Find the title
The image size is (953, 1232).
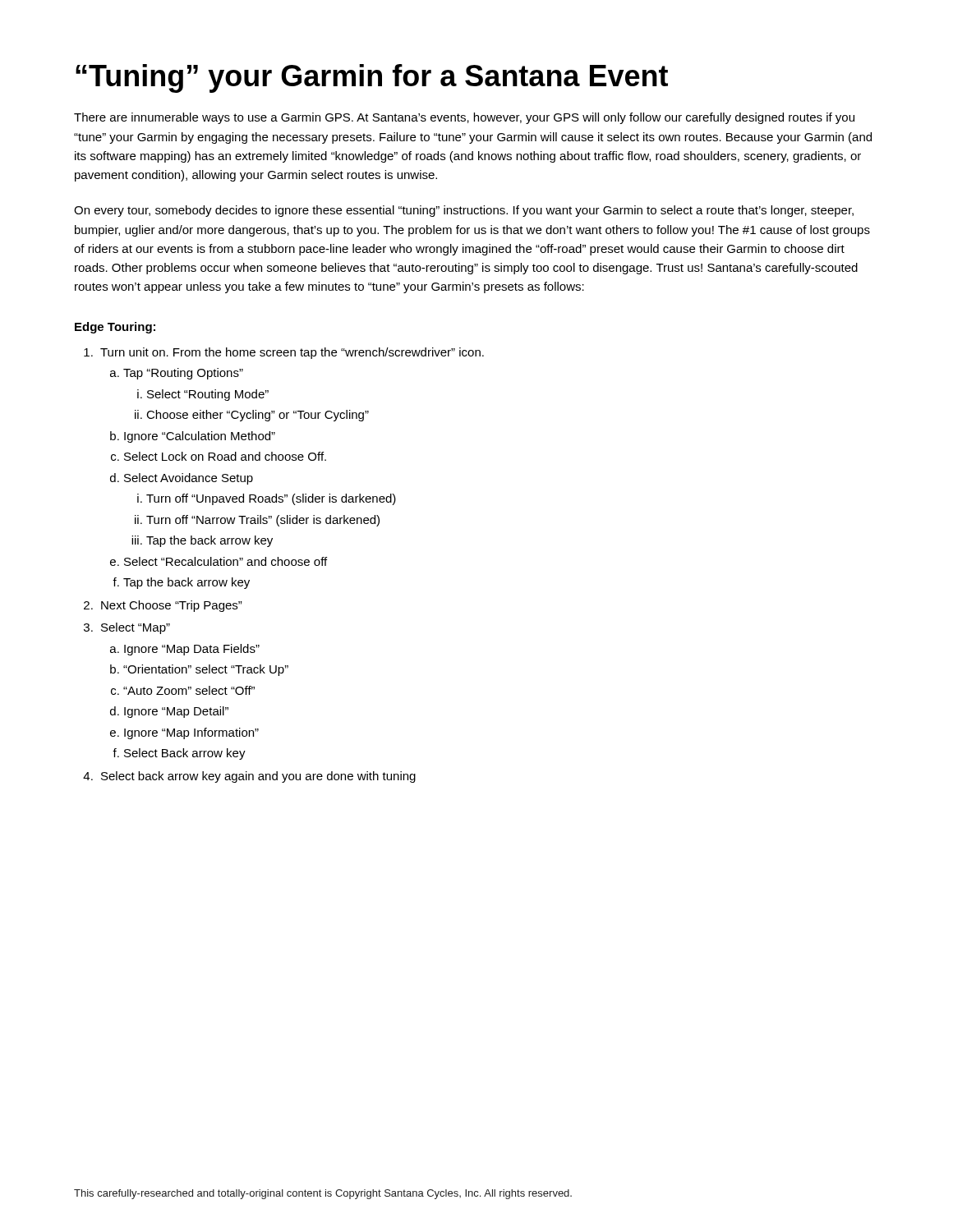click(x=371, y=76)
